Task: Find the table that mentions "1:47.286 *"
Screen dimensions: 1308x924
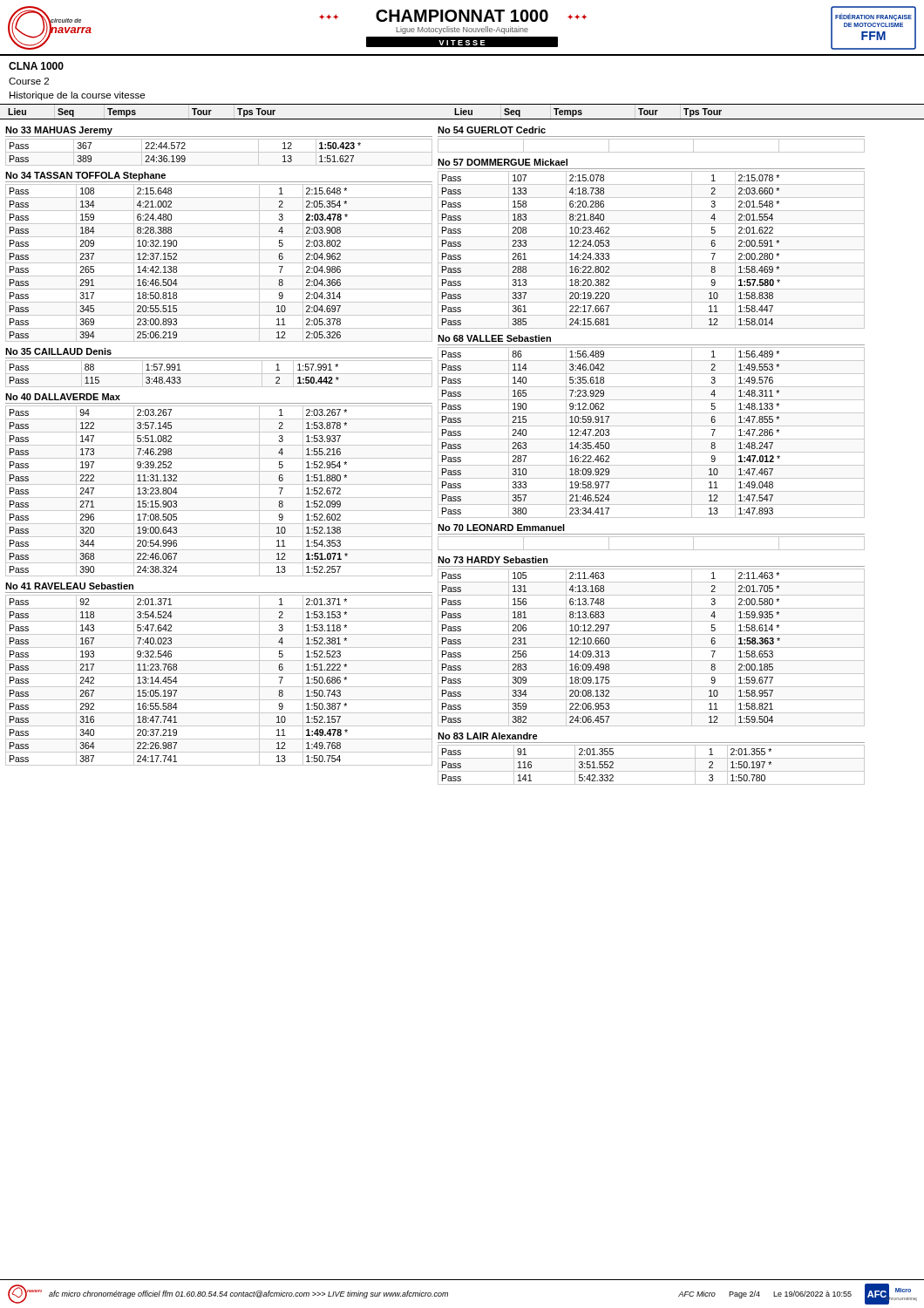Action: click(x=651, y=433)
